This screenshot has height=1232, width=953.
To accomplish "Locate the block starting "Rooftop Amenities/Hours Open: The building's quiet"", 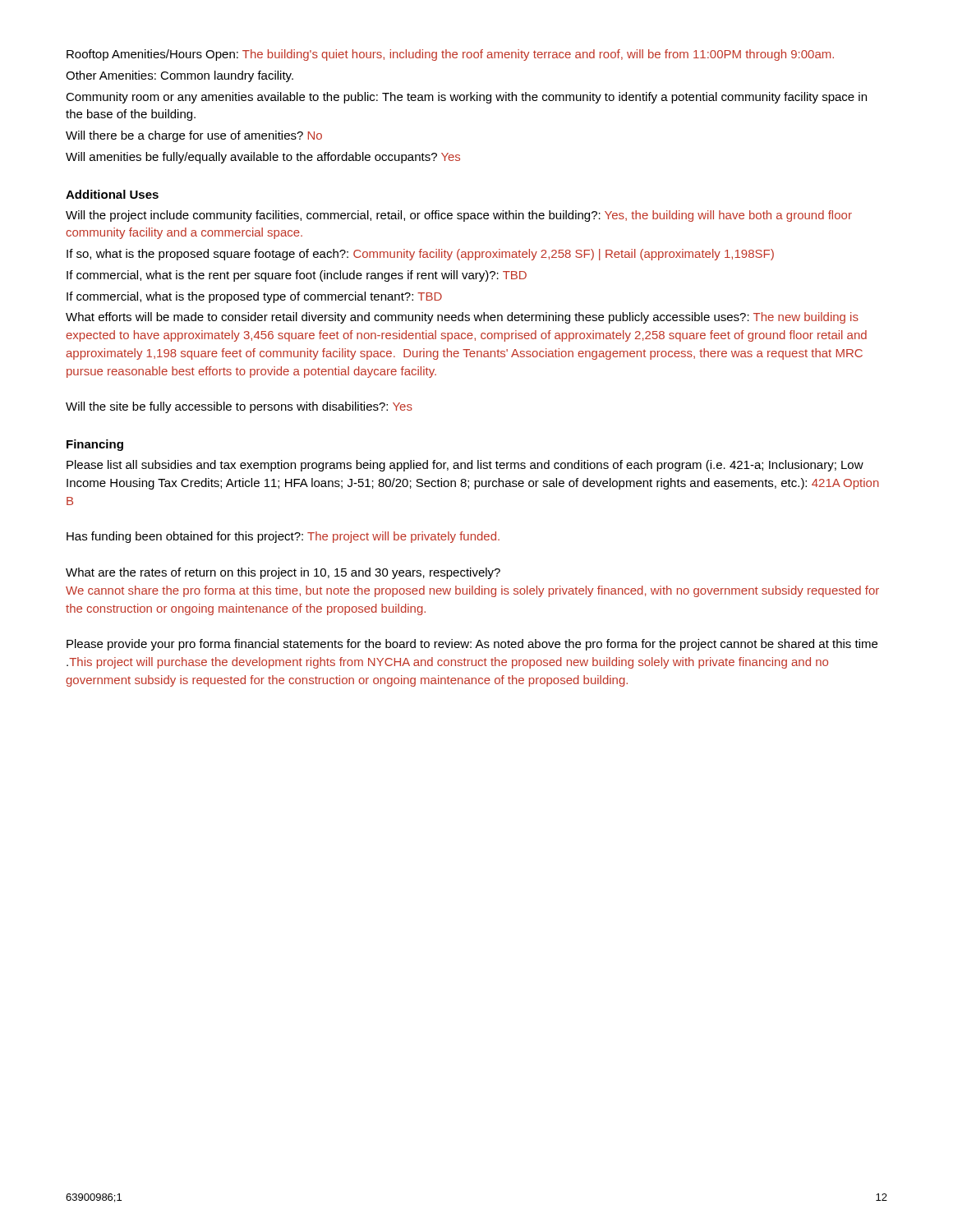I will coord(450,54).
